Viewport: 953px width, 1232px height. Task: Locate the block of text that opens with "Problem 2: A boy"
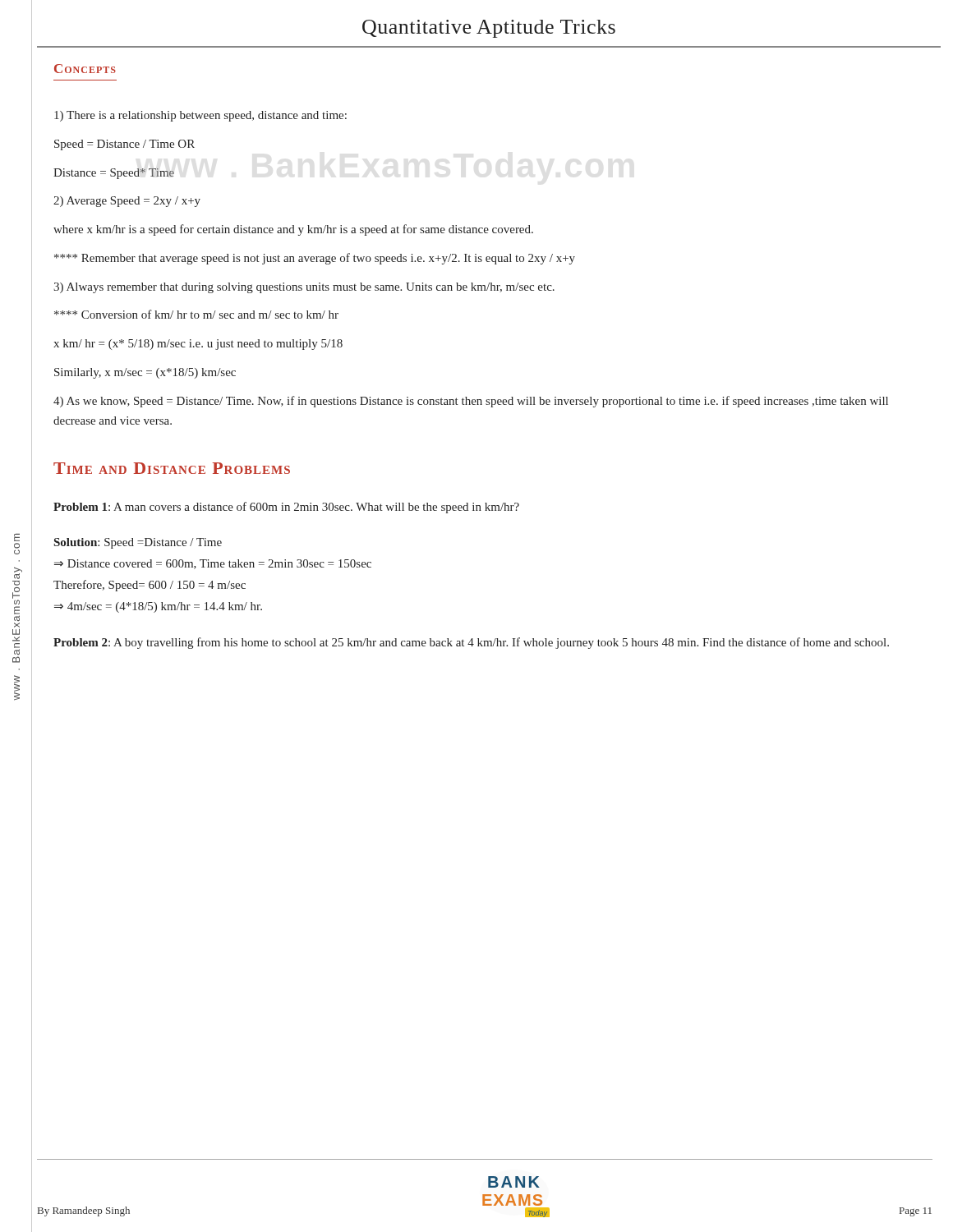tap(471, 642)
